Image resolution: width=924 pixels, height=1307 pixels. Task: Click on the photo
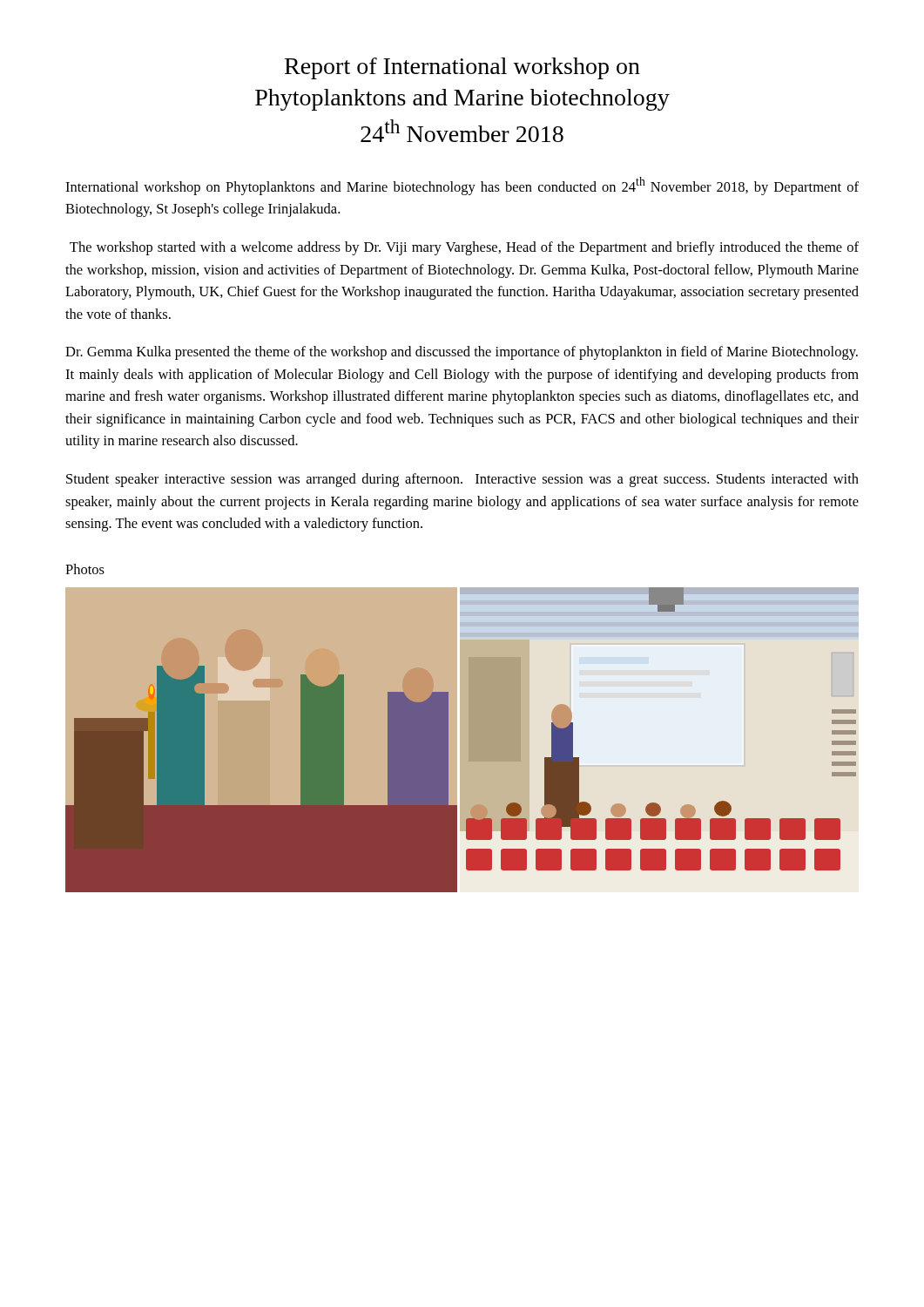pos(462,740)
